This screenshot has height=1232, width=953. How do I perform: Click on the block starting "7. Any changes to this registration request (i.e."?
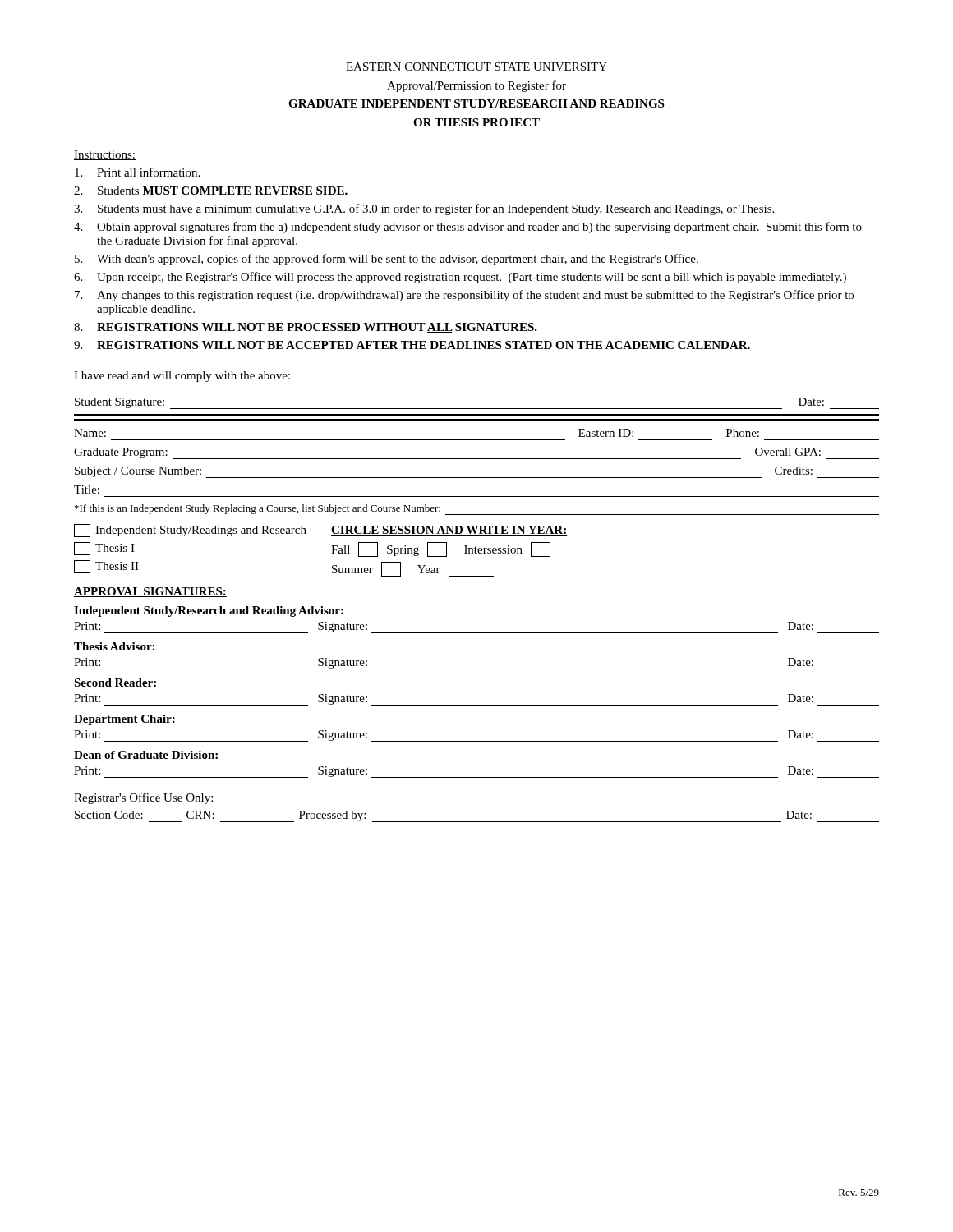click(x=476, y=302)
